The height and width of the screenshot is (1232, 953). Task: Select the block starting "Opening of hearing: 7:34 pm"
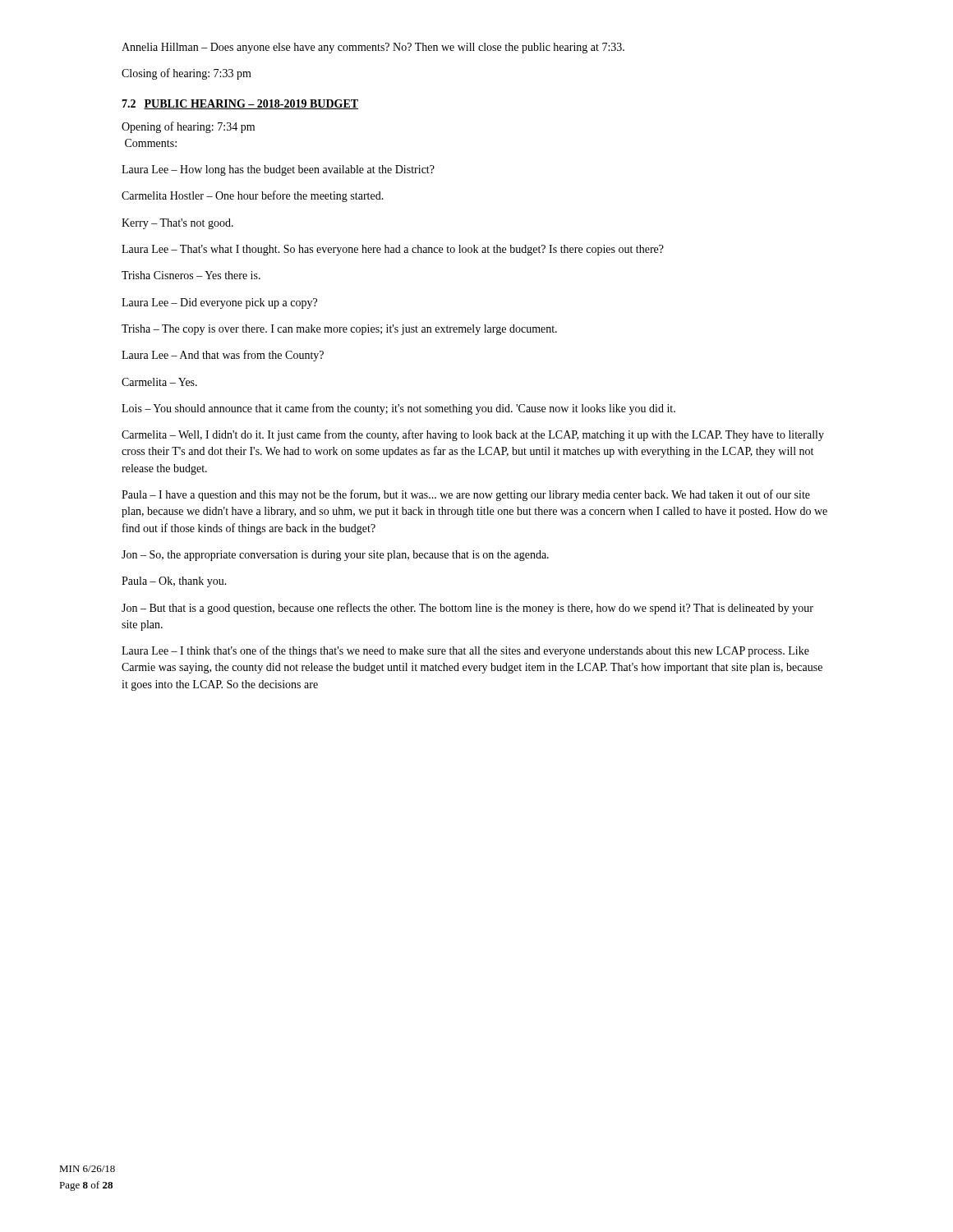click(188, 135)
